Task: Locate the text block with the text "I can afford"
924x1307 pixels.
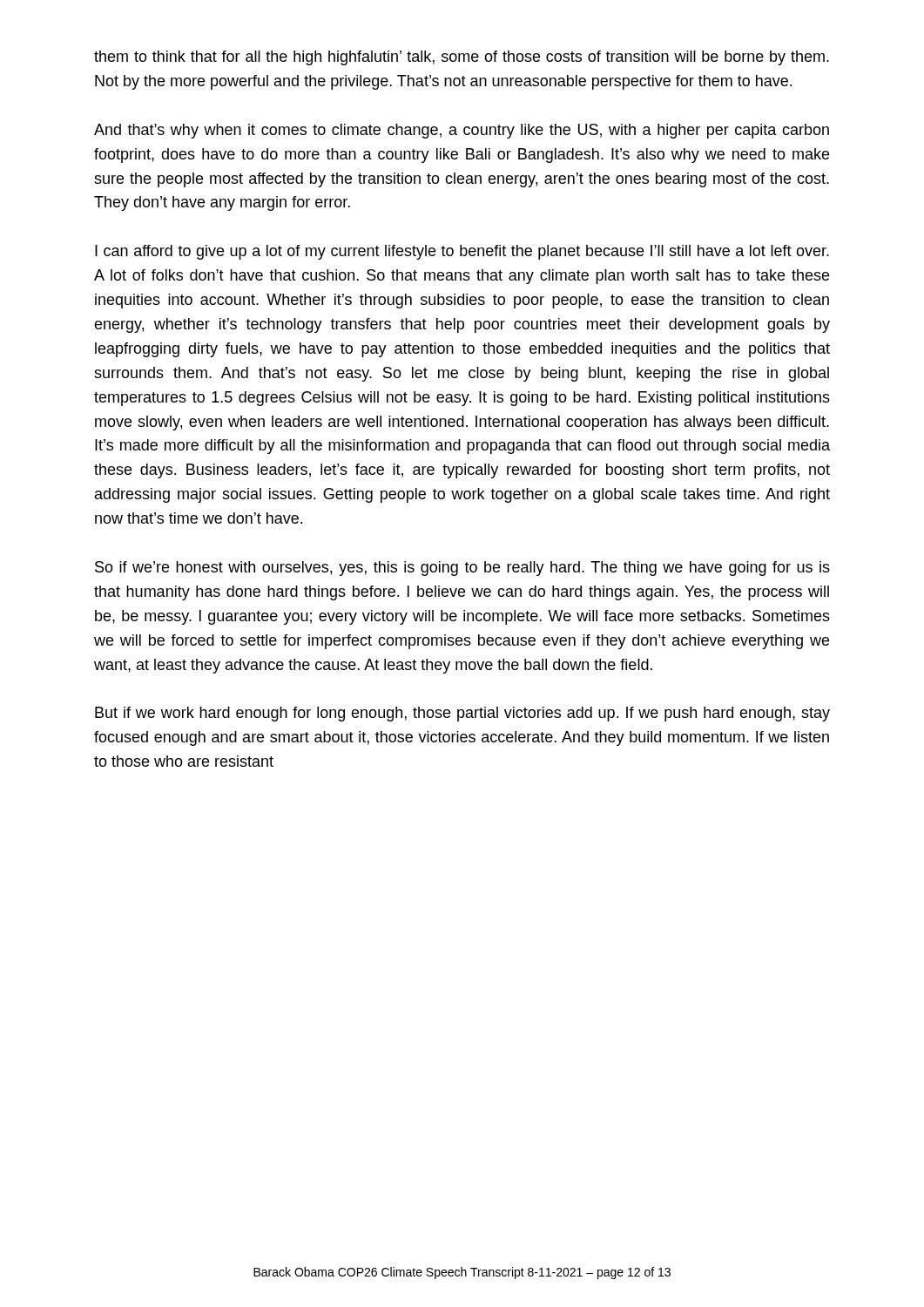Action: click(462, 385)
